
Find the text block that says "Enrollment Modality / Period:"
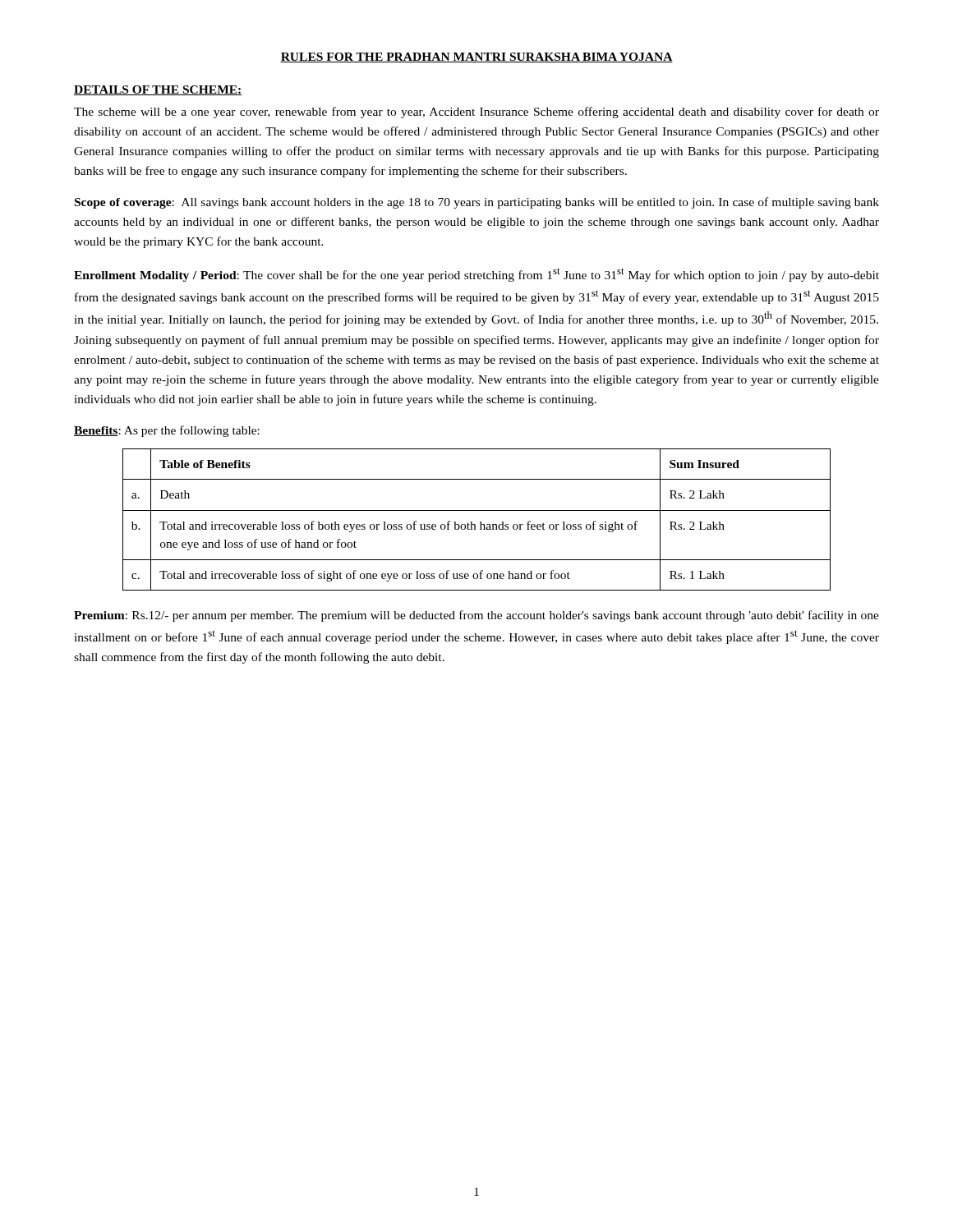pyautogui.click(x=476, y=335)
